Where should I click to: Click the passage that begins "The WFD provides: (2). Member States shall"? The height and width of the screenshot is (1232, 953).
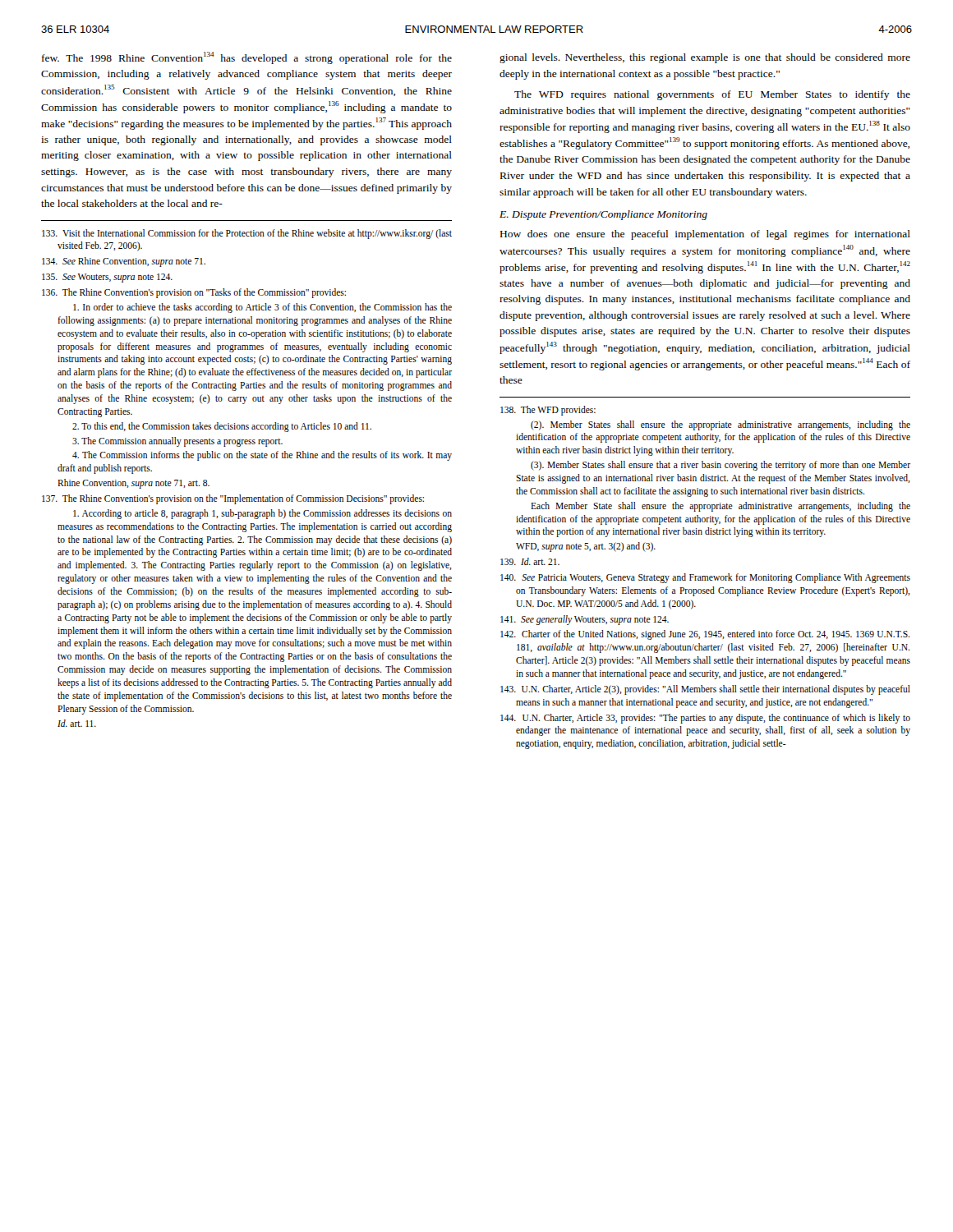click(x=705, y=479)
